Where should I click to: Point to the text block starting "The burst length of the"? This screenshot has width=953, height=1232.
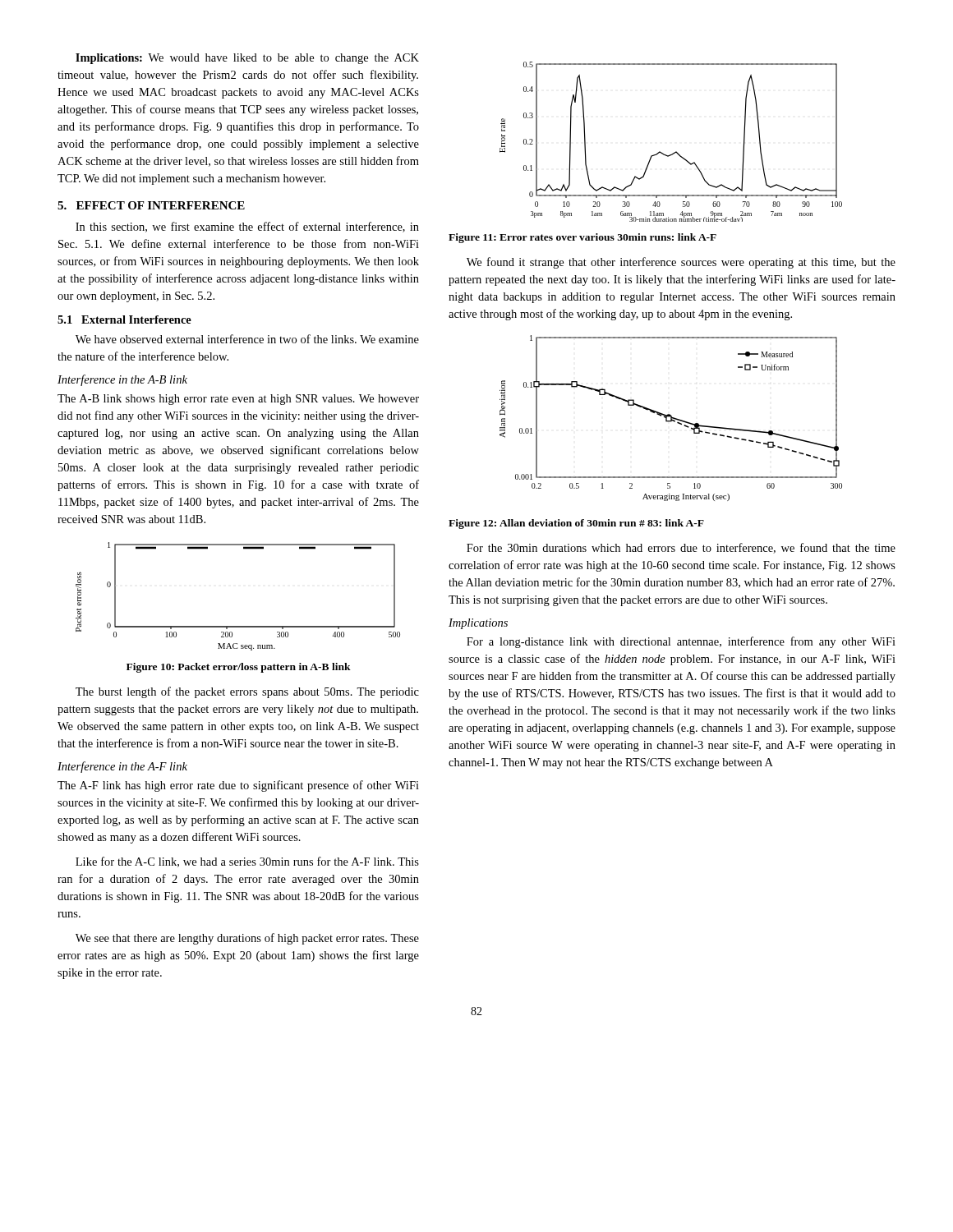(x=238, y=718)
